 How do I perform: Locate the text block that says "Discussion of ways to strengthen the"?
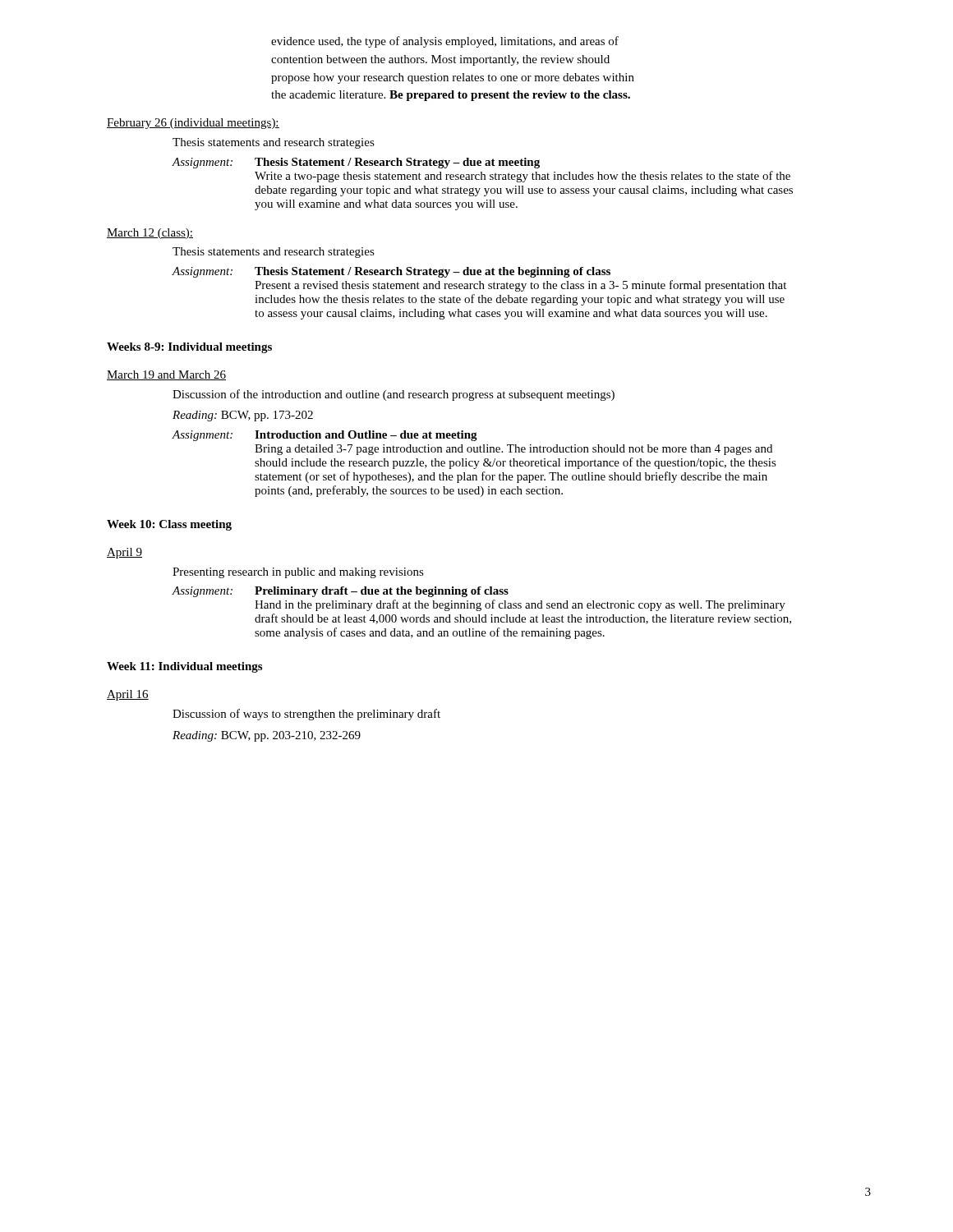point(306,715)
